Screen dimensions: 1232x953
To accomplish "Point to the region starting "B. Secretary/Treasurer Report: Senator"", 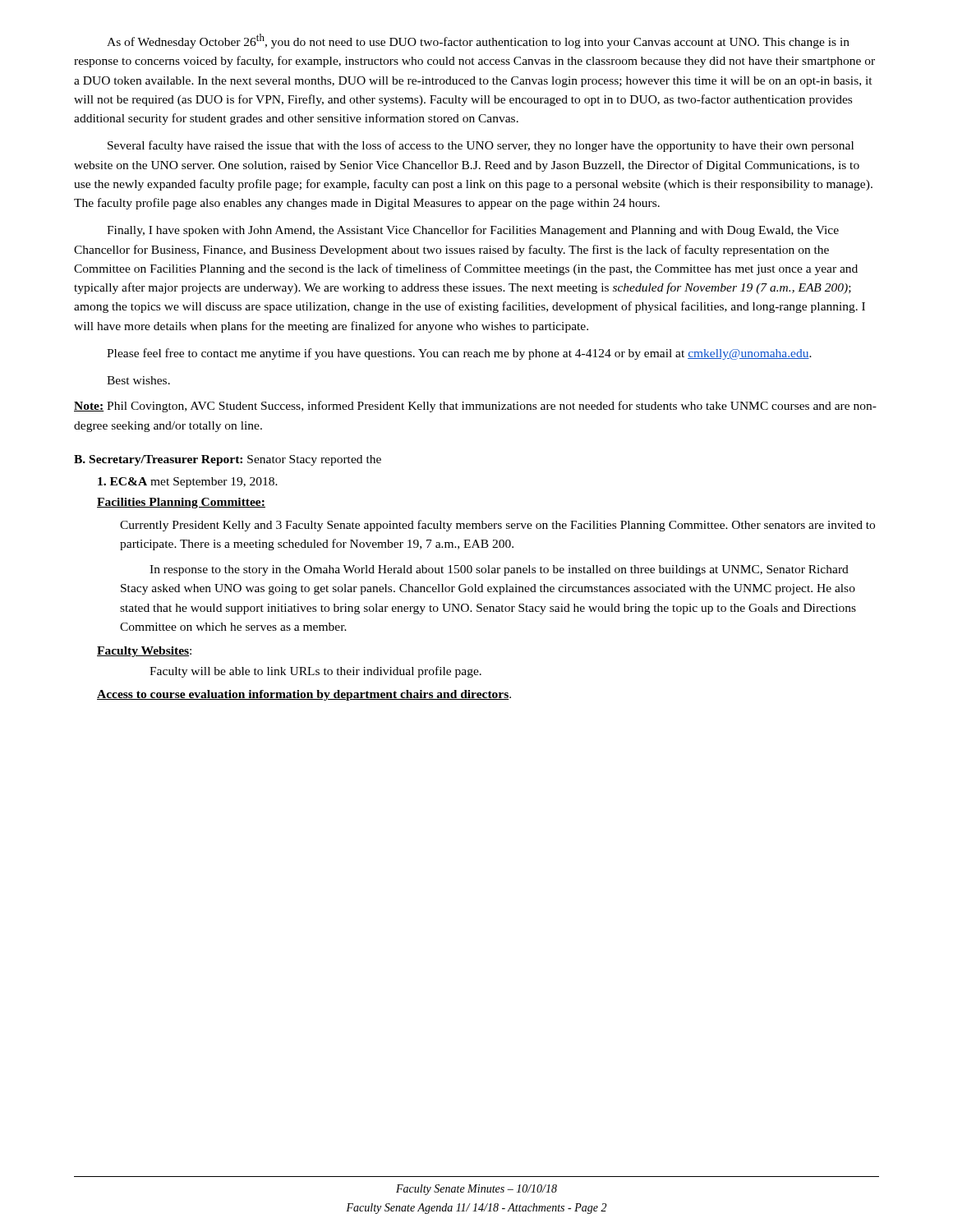I will [228, 460].
